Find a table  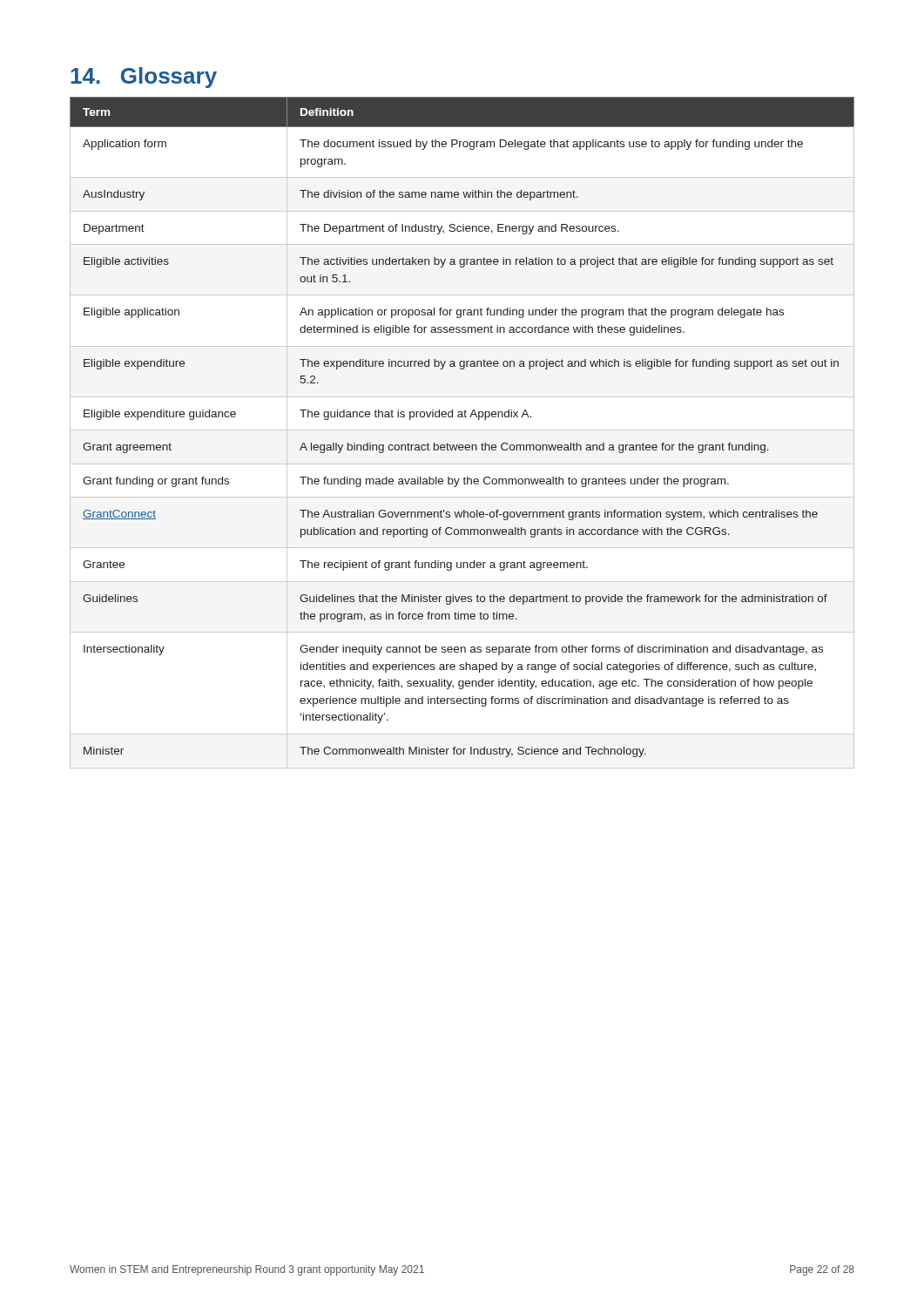click(462, 432)
